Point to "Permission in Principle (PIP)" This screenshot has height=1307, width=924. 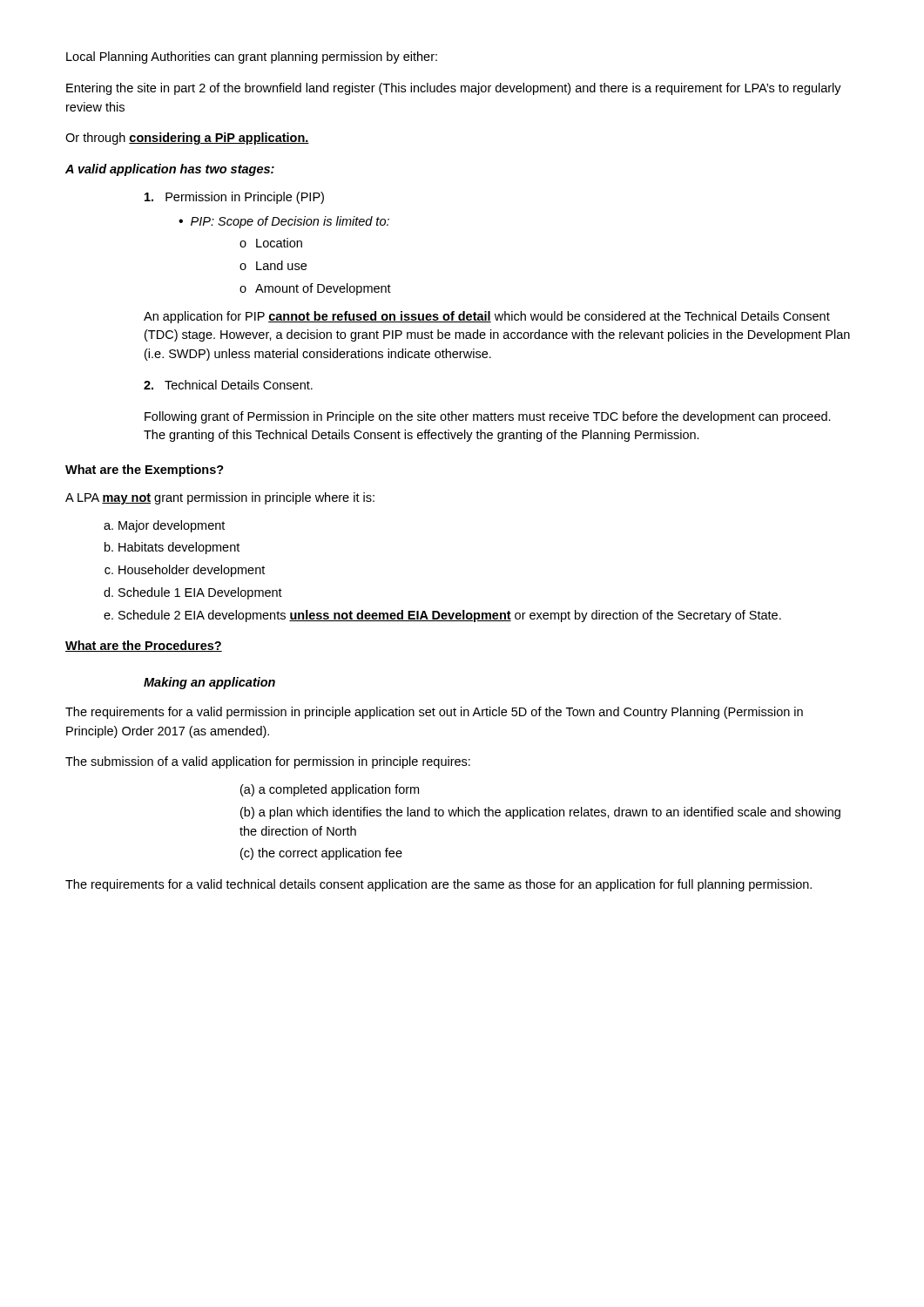[x=234, y=197]
